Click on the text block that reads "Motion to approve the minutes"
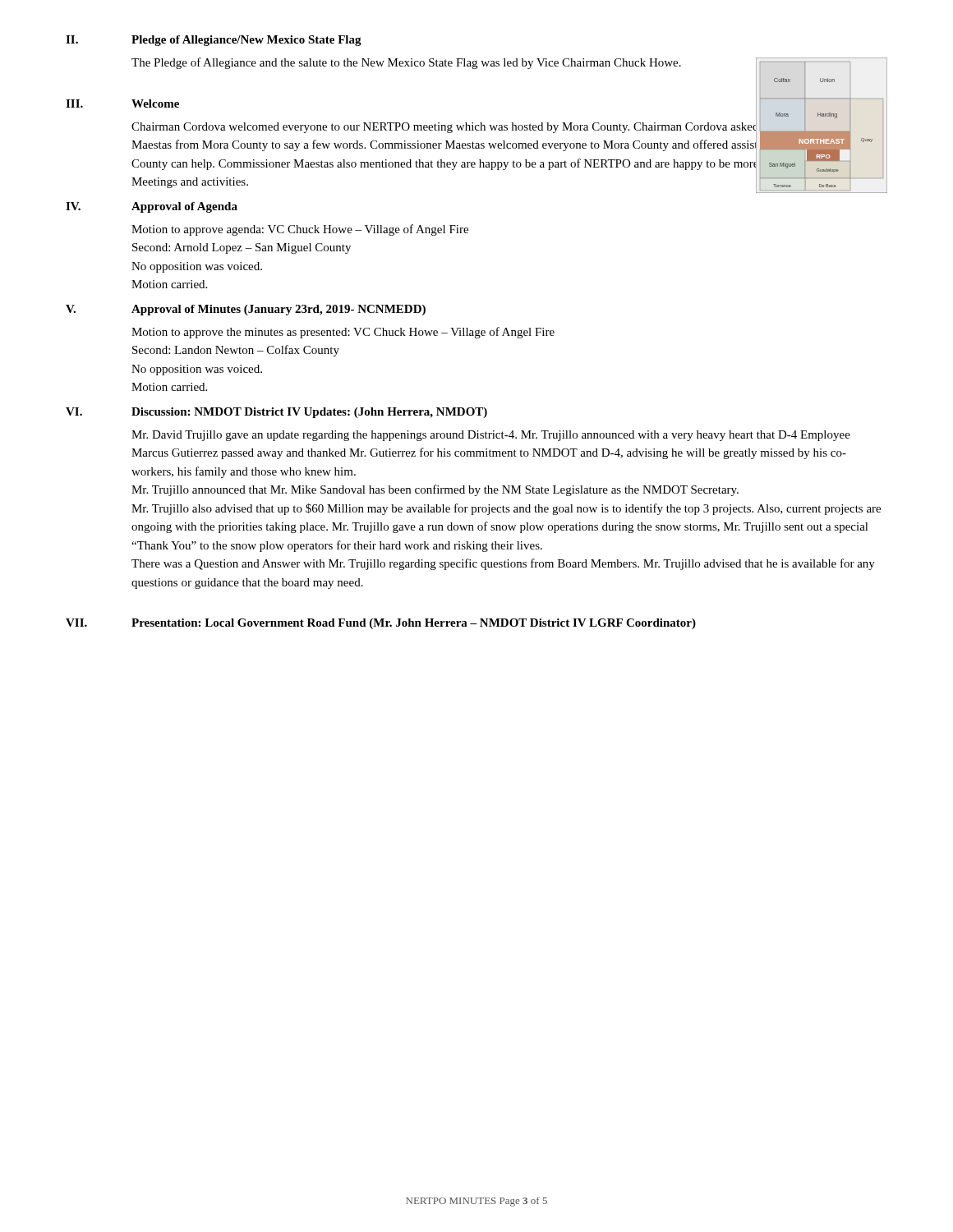Screen dimensions: 1232x953 click(x=343, y=359)
